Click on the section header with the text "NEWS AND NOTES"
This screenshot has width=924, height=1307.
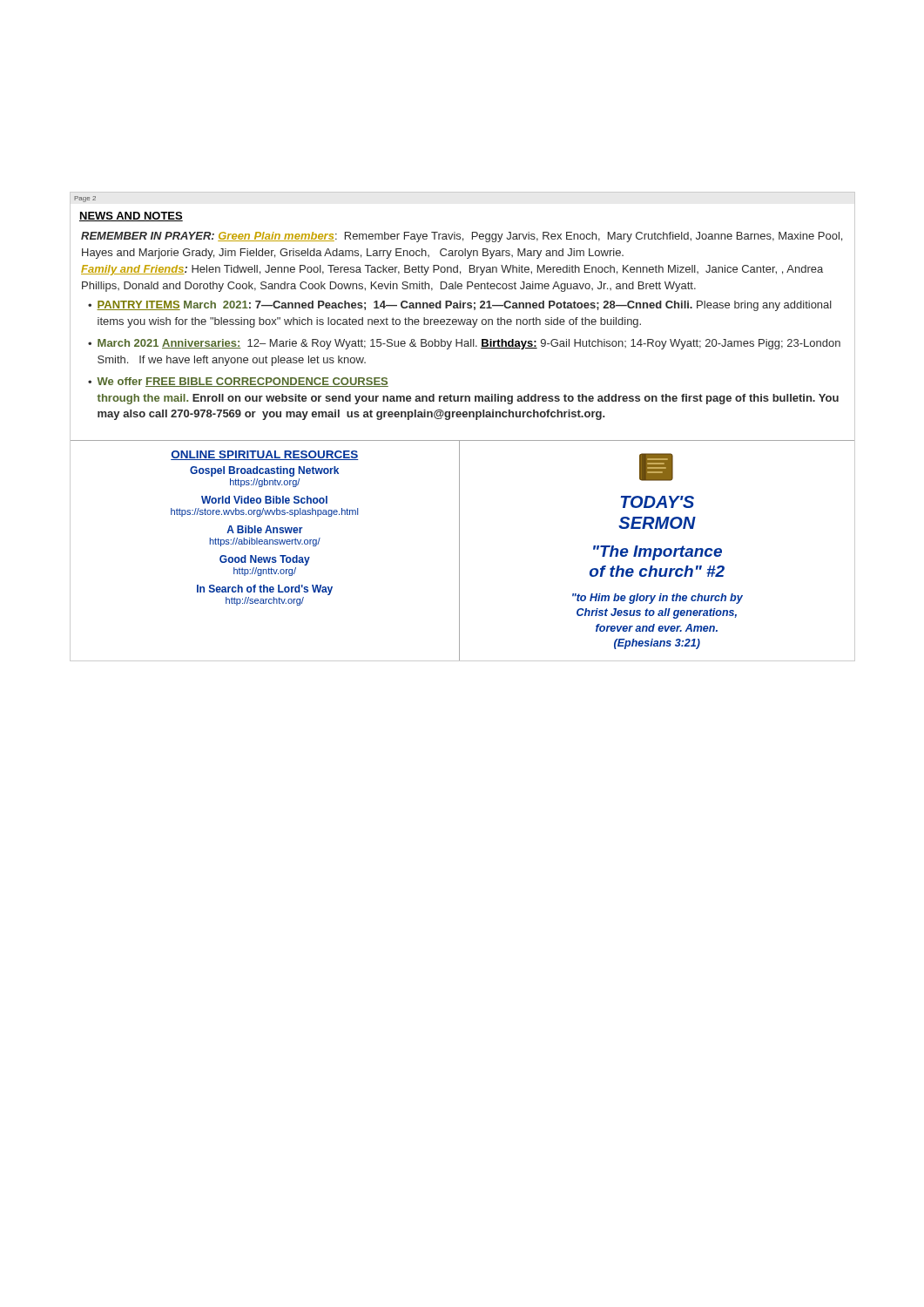[131, 216]
